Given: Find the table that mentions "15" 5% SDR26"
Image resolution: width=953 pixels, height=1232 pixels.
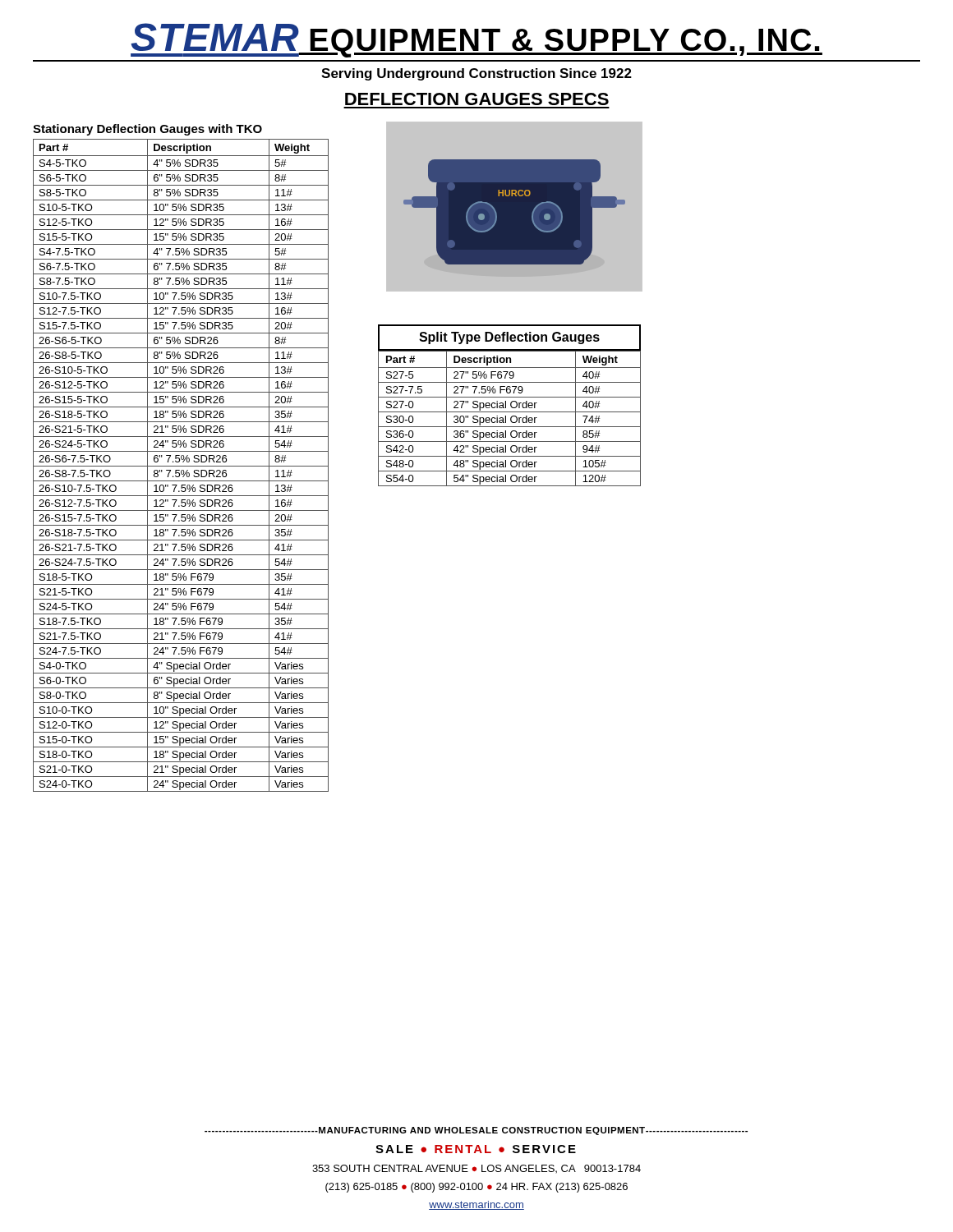Looking at the screenshot, I should click(185, 465).
